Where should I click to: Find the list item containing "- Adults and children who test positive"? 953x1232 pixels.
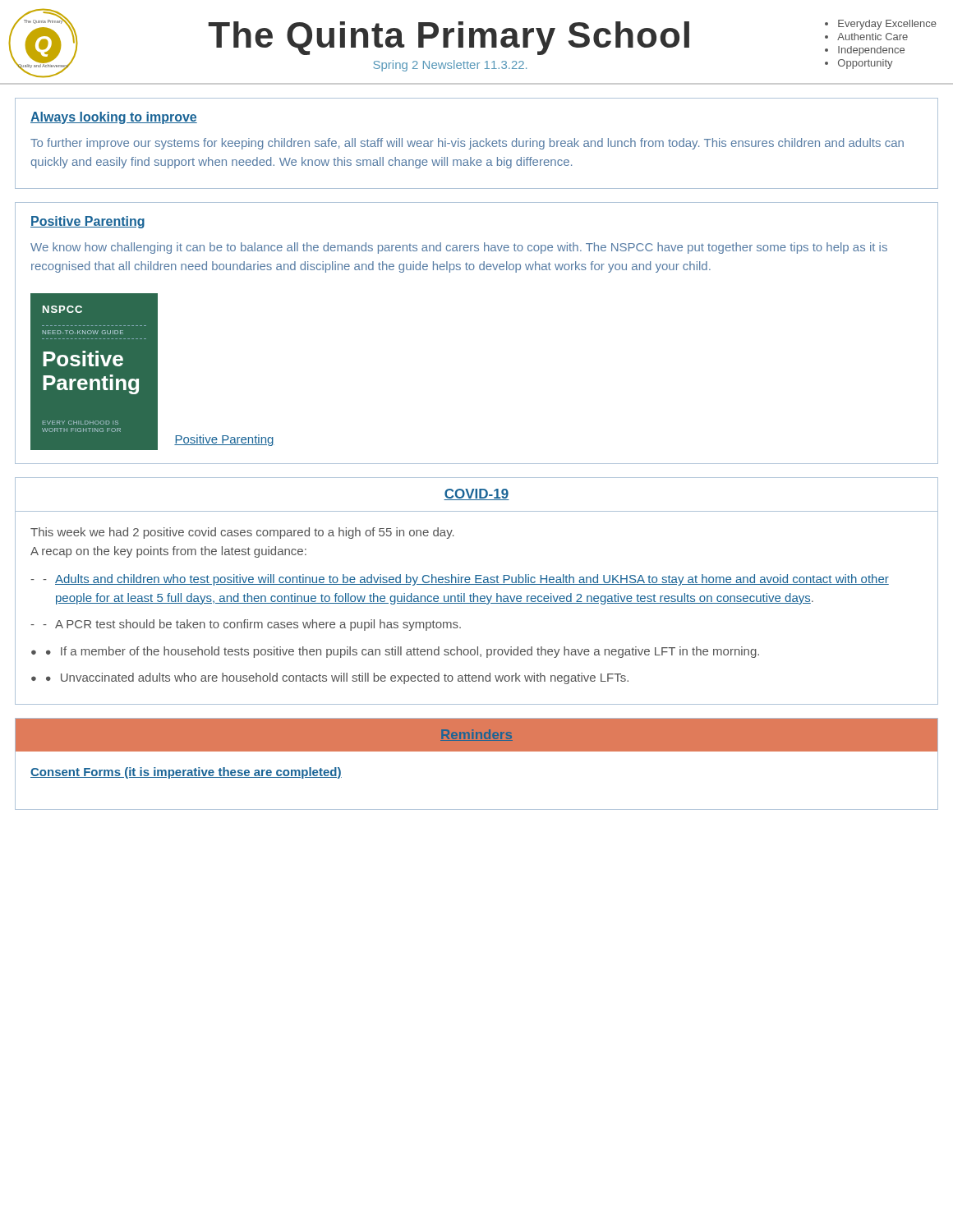pos(483,589)
